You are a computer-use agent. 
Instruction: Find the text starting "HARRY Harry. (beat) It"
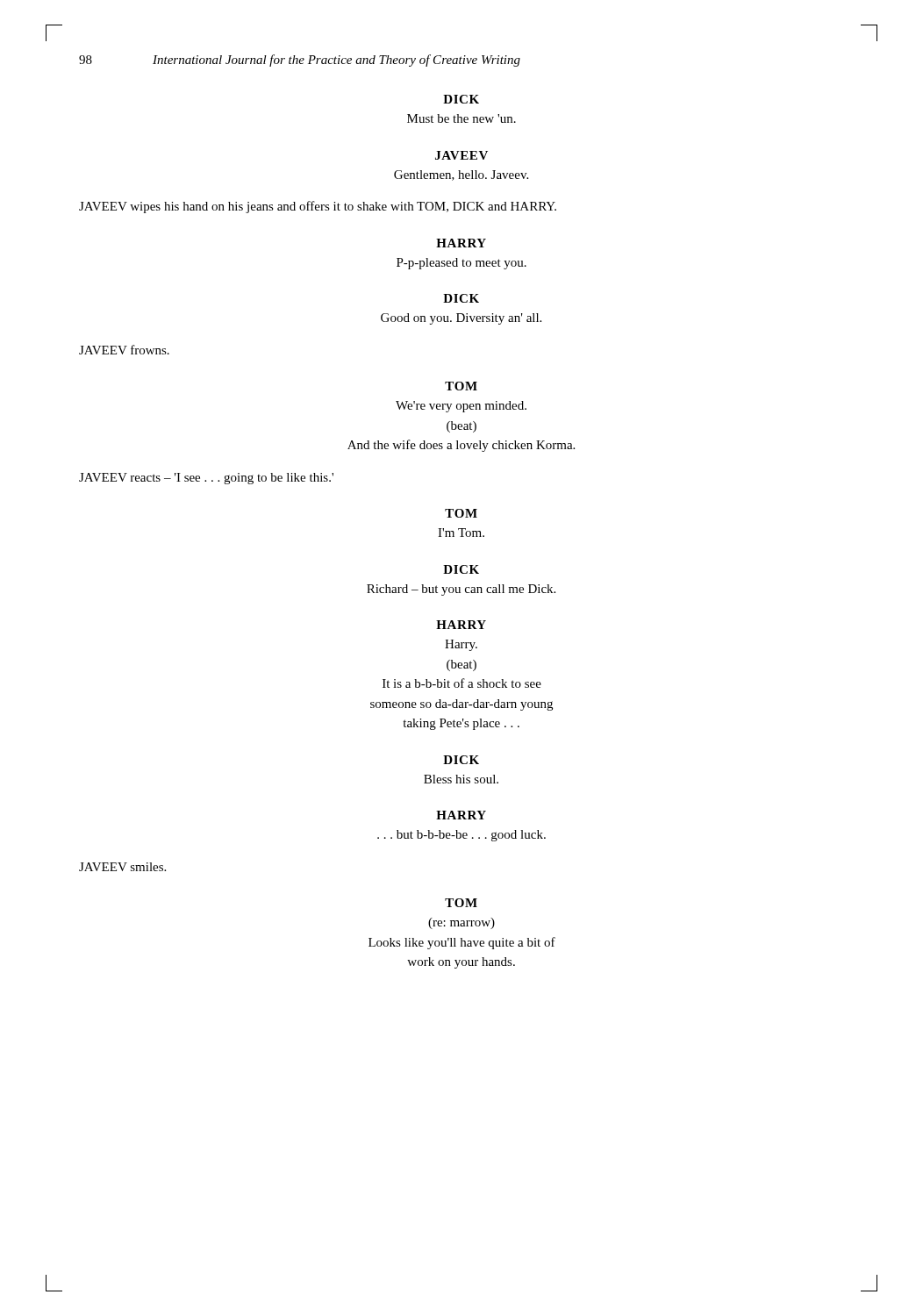tap(462, 675)
